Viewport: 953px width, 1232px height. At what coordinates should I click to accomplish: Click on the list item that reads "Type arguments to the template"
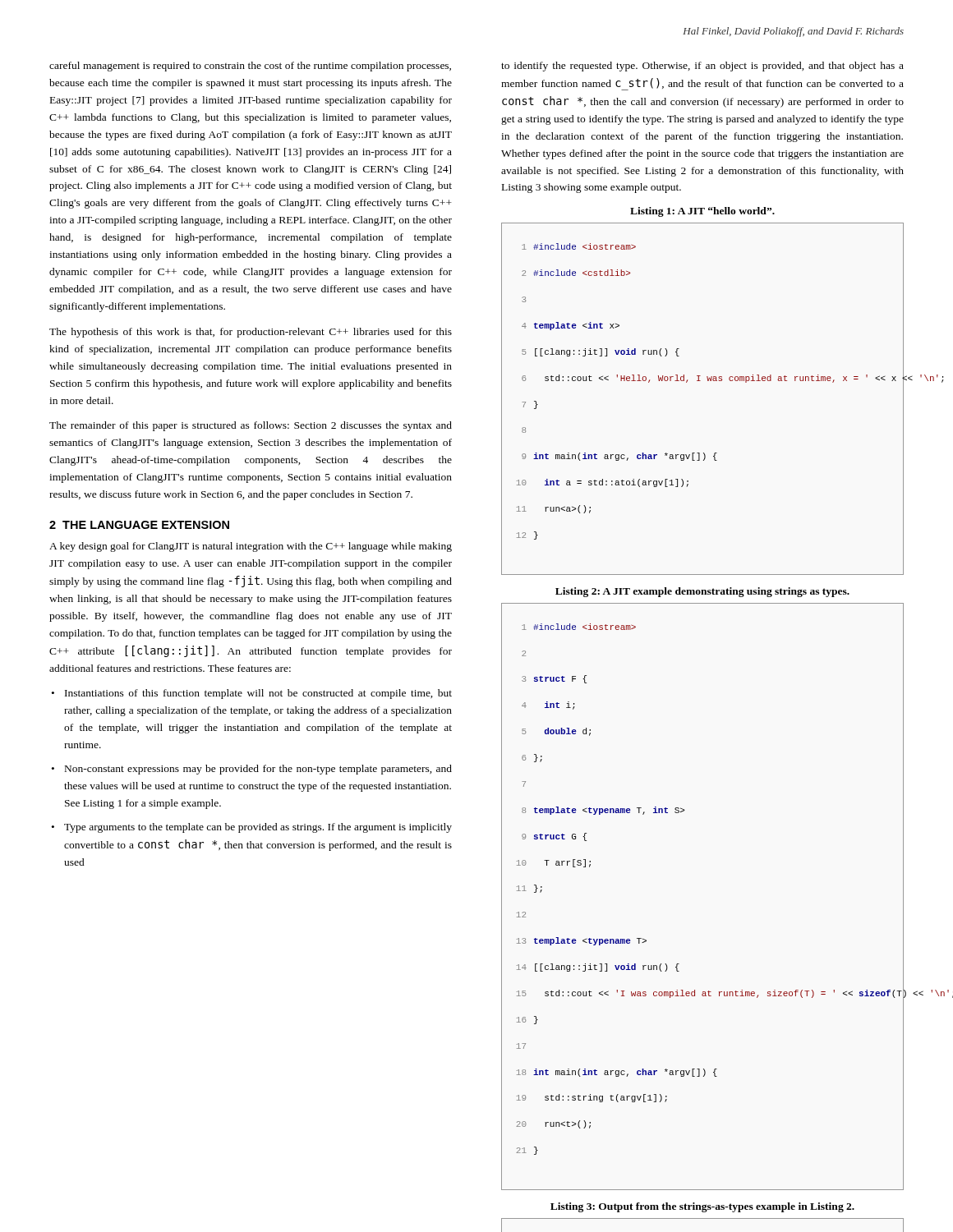tap(258, 844)
